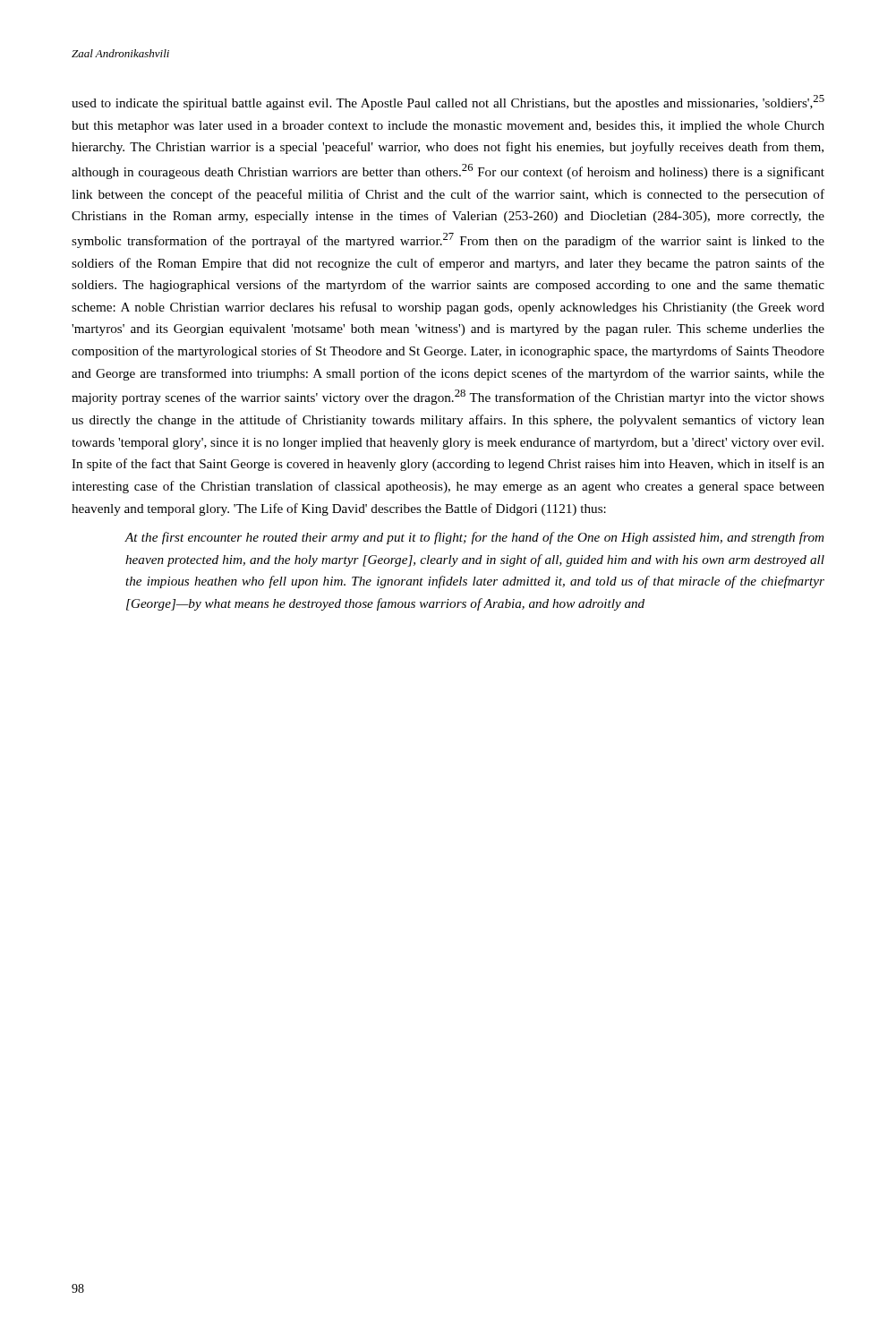The height and width of the screenshot is (1343, 896).
Task: Find the element starting "used to indicate the"
Action: coord(448,352)
